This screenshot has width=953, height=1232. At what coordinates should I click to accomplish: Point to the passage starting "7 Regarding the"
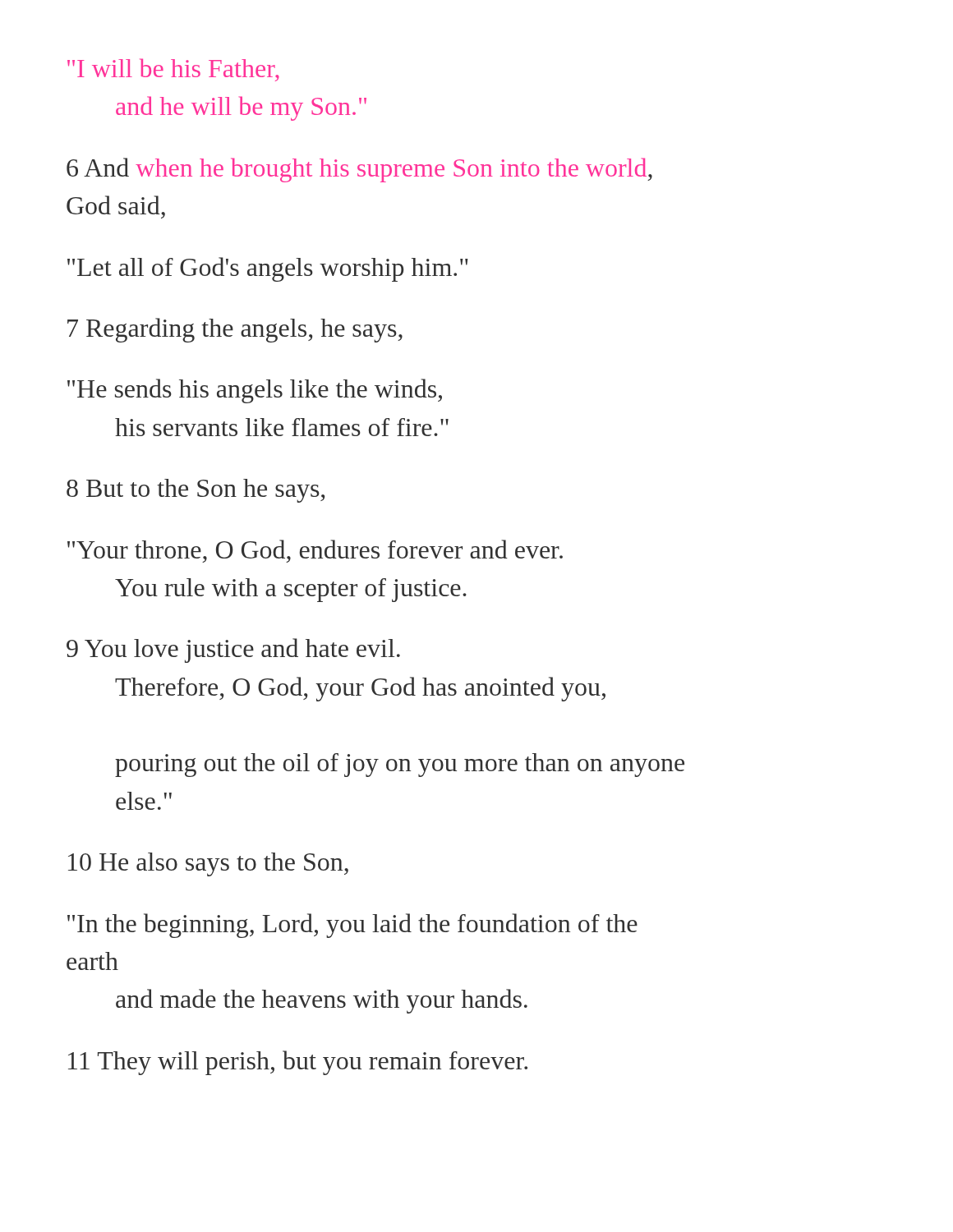pos(235,328)
